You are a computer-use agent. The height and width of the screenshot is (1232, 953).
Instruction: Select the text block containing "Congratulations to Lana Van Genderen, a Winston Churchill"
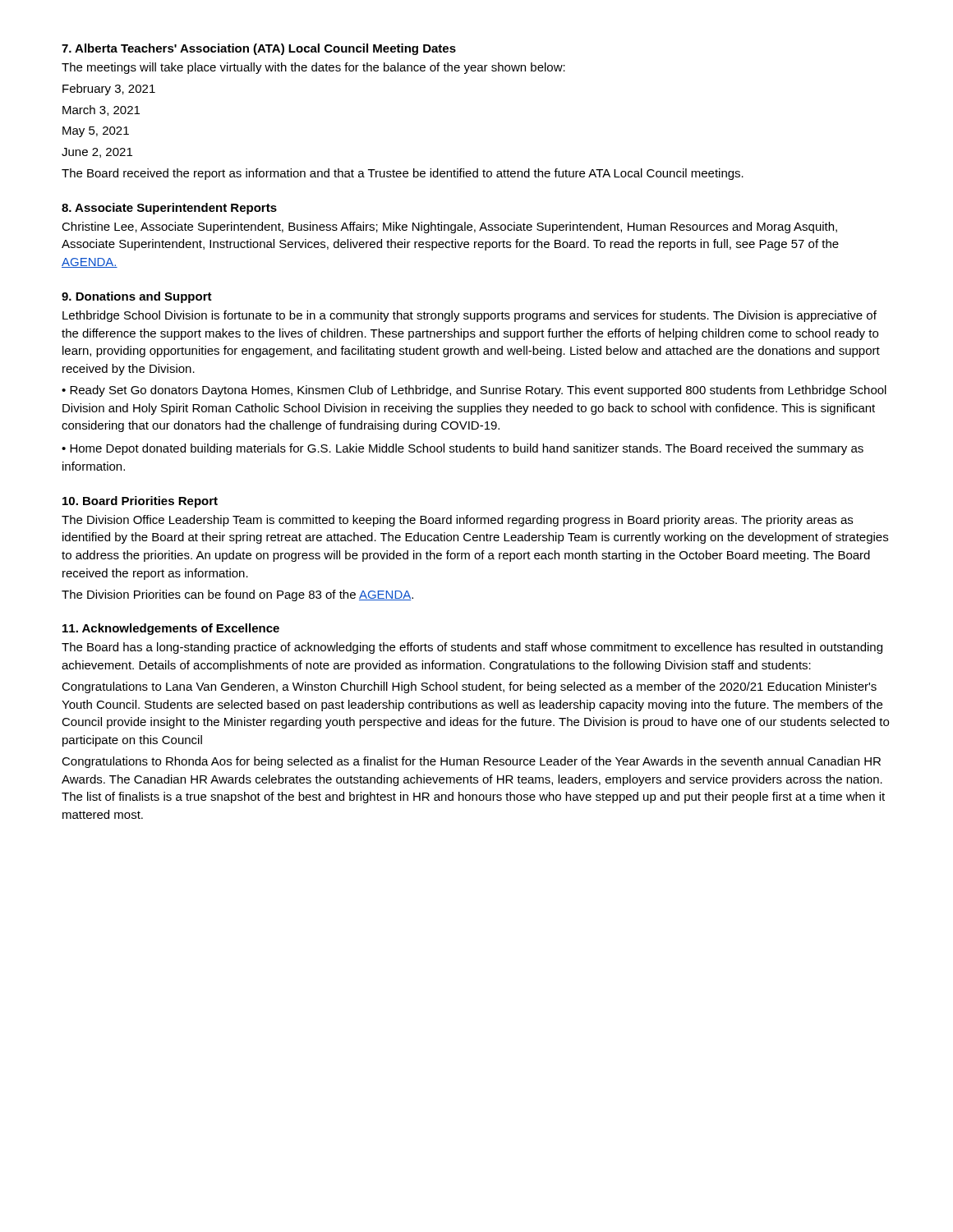coord(476,713)
